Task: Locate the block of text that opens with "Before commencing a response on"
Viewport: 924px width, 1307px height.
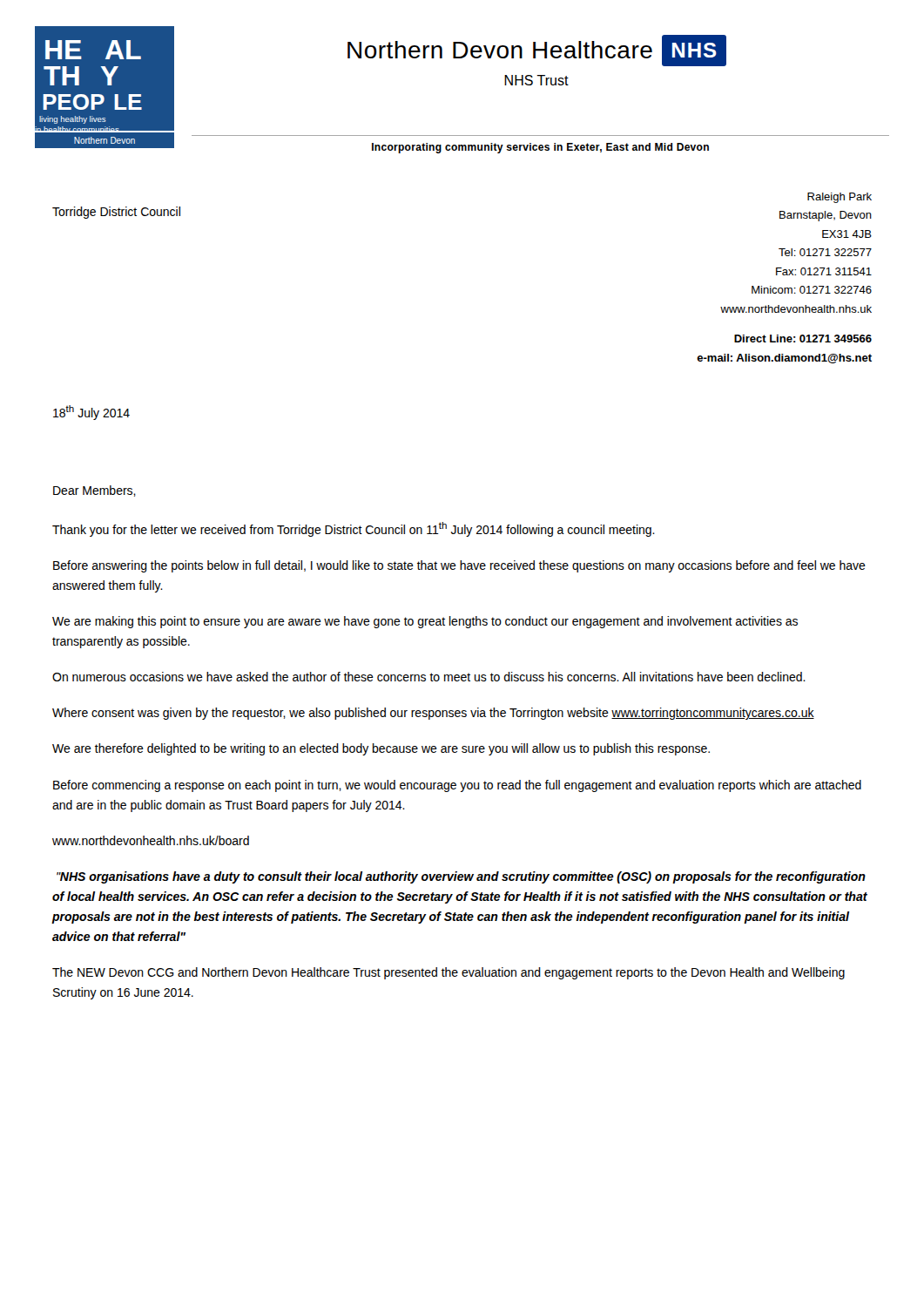Action: tap(457, 795)
